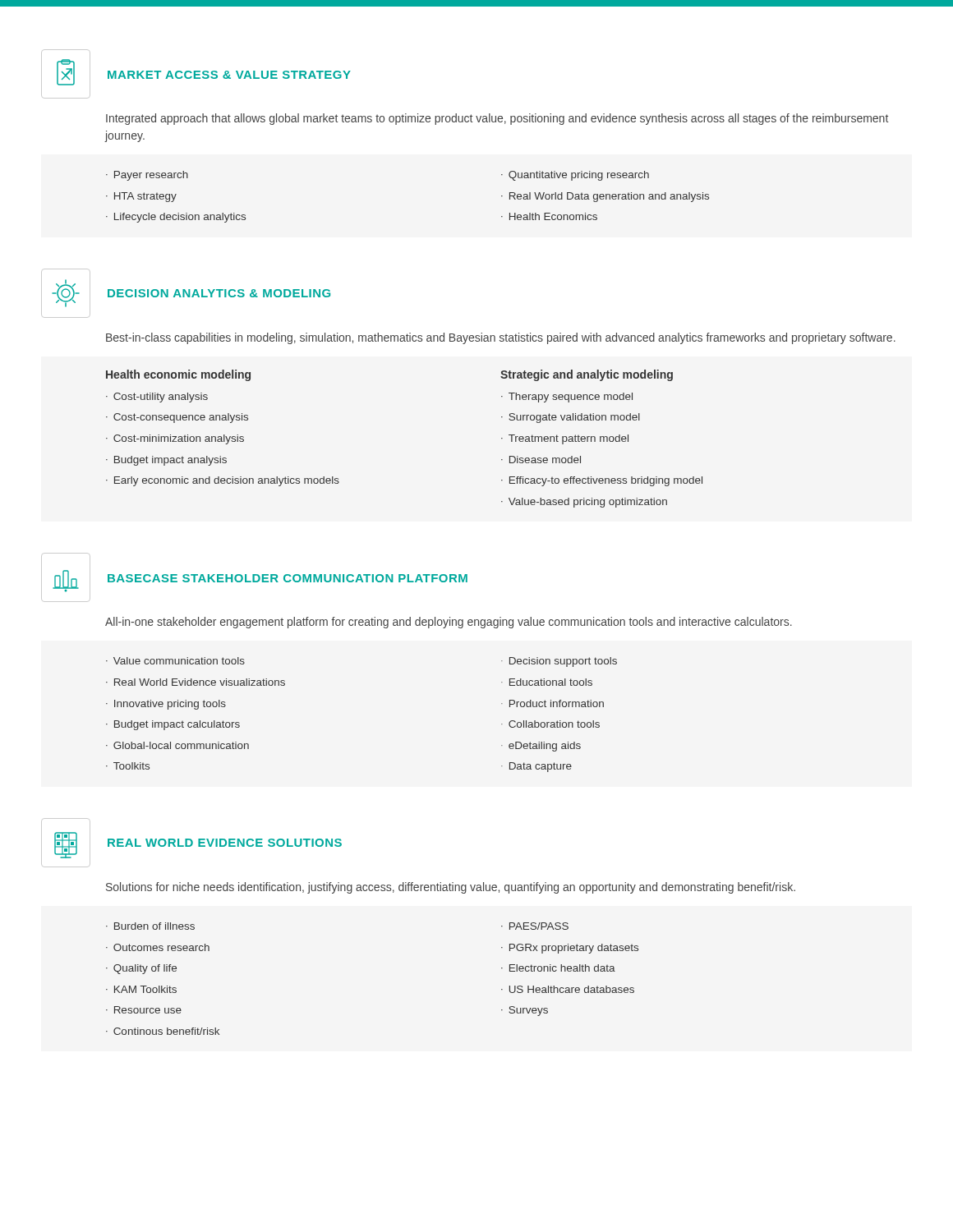Where does it say "· Global-local communication"?
This screenshot has height=1232, width=953.
click(177, 745)
